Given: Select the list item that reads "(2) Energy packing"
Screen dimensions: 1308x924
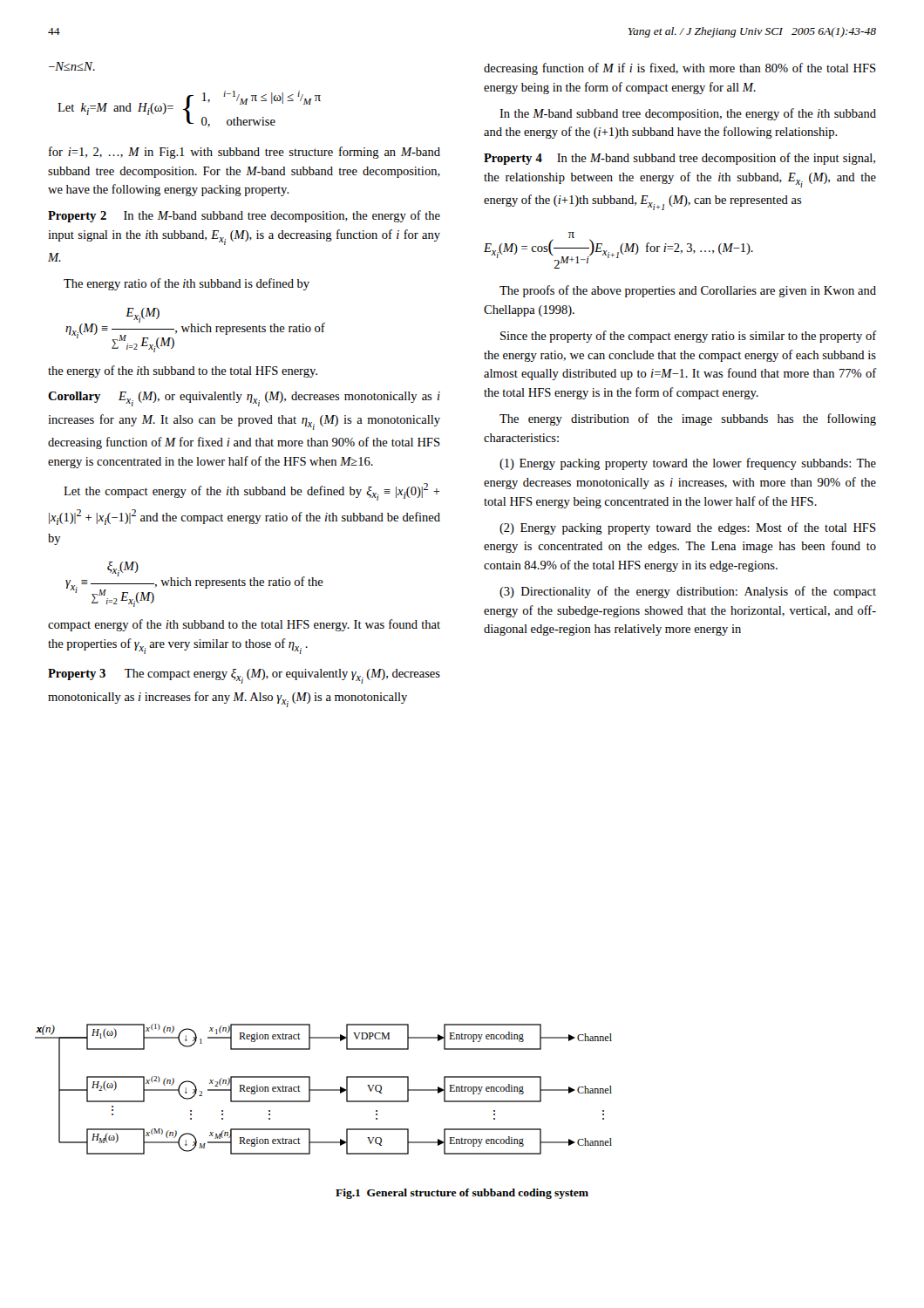Looking at the screenshot, I should pos(680,546).
